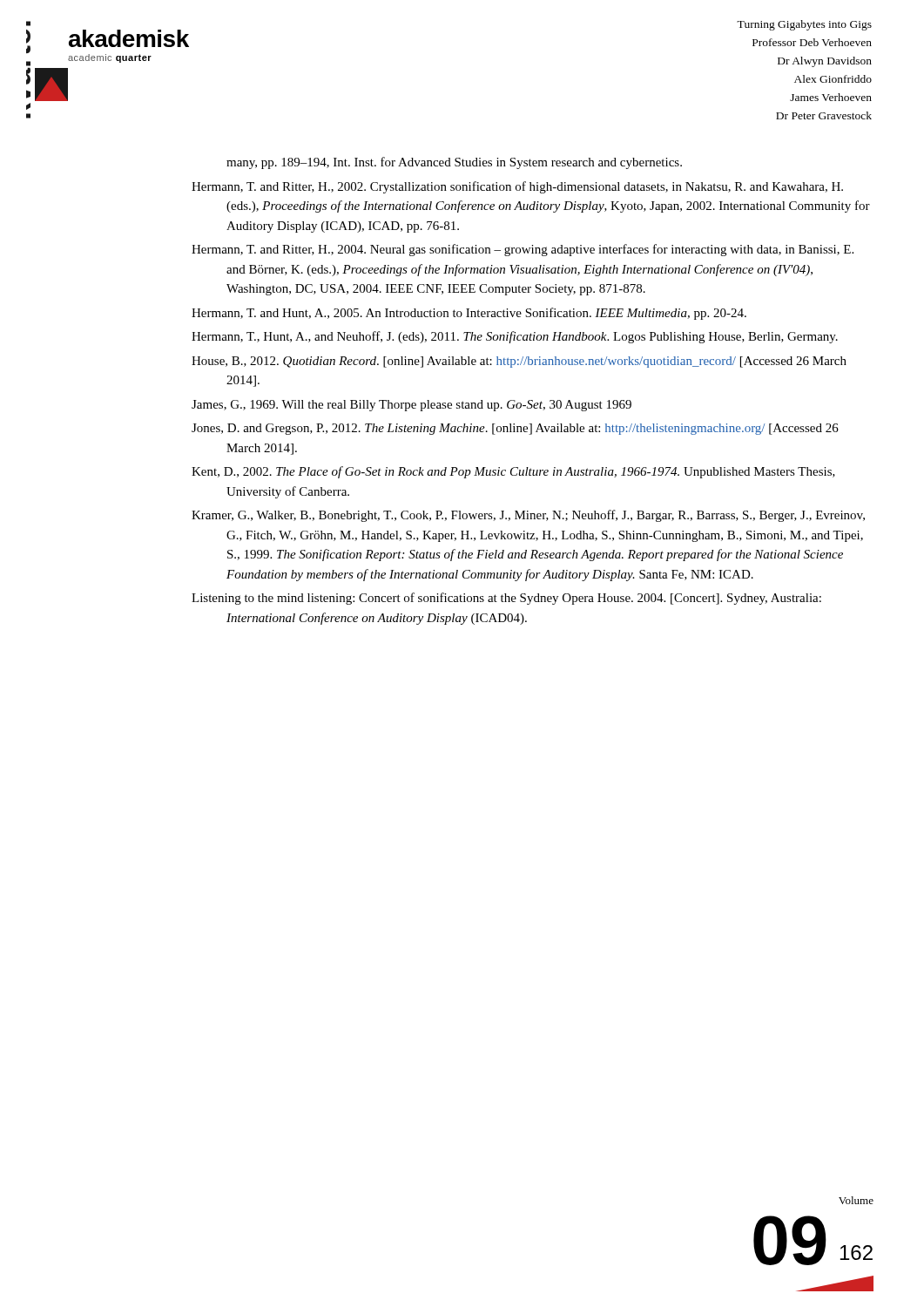Select the list item that reads "House, B., 2012."
Screen dimensions: 1307x924
click(x=519, y=370)
